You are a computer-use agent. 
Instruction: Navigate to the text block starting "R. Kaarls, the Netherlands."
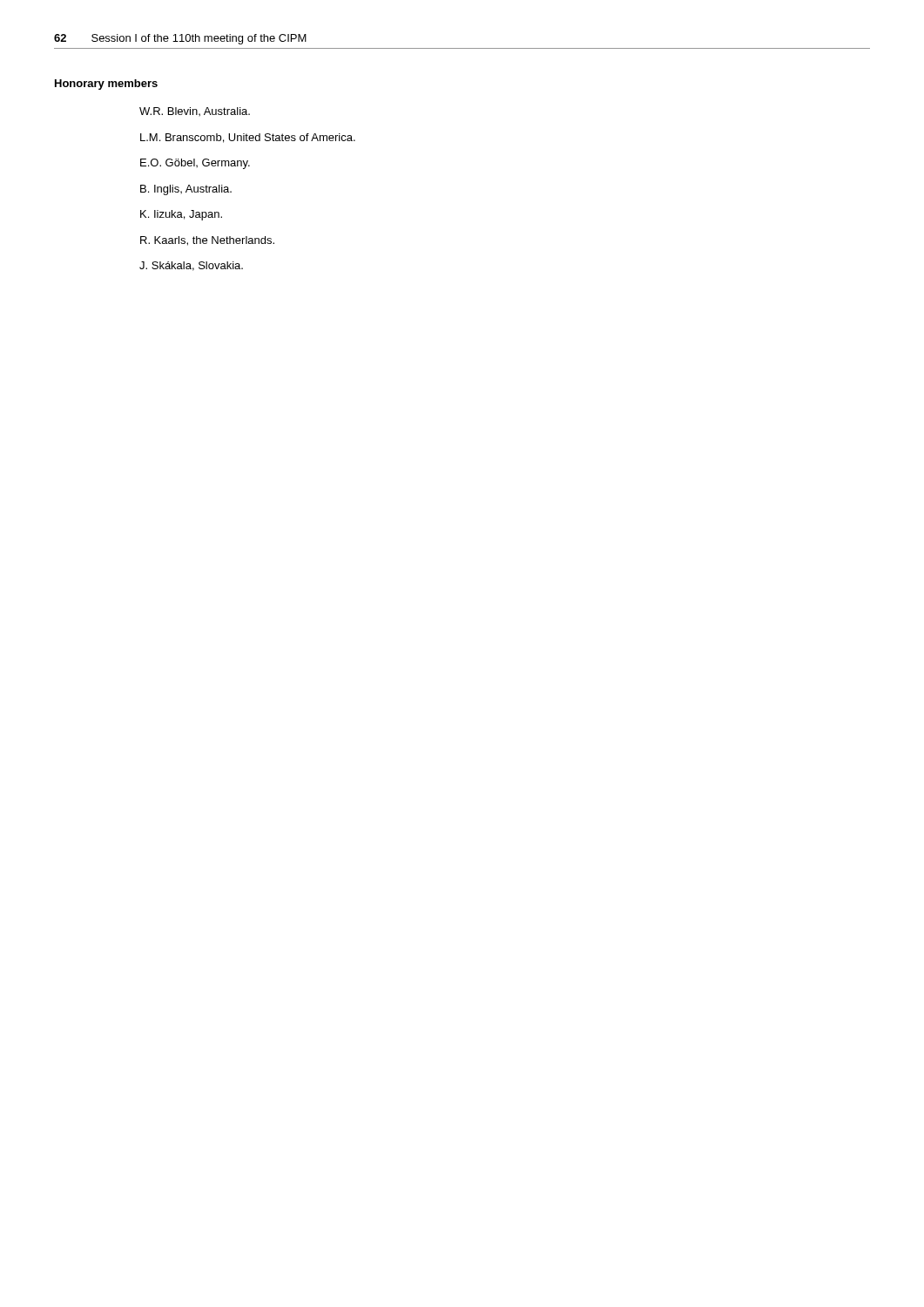point(207,240)
